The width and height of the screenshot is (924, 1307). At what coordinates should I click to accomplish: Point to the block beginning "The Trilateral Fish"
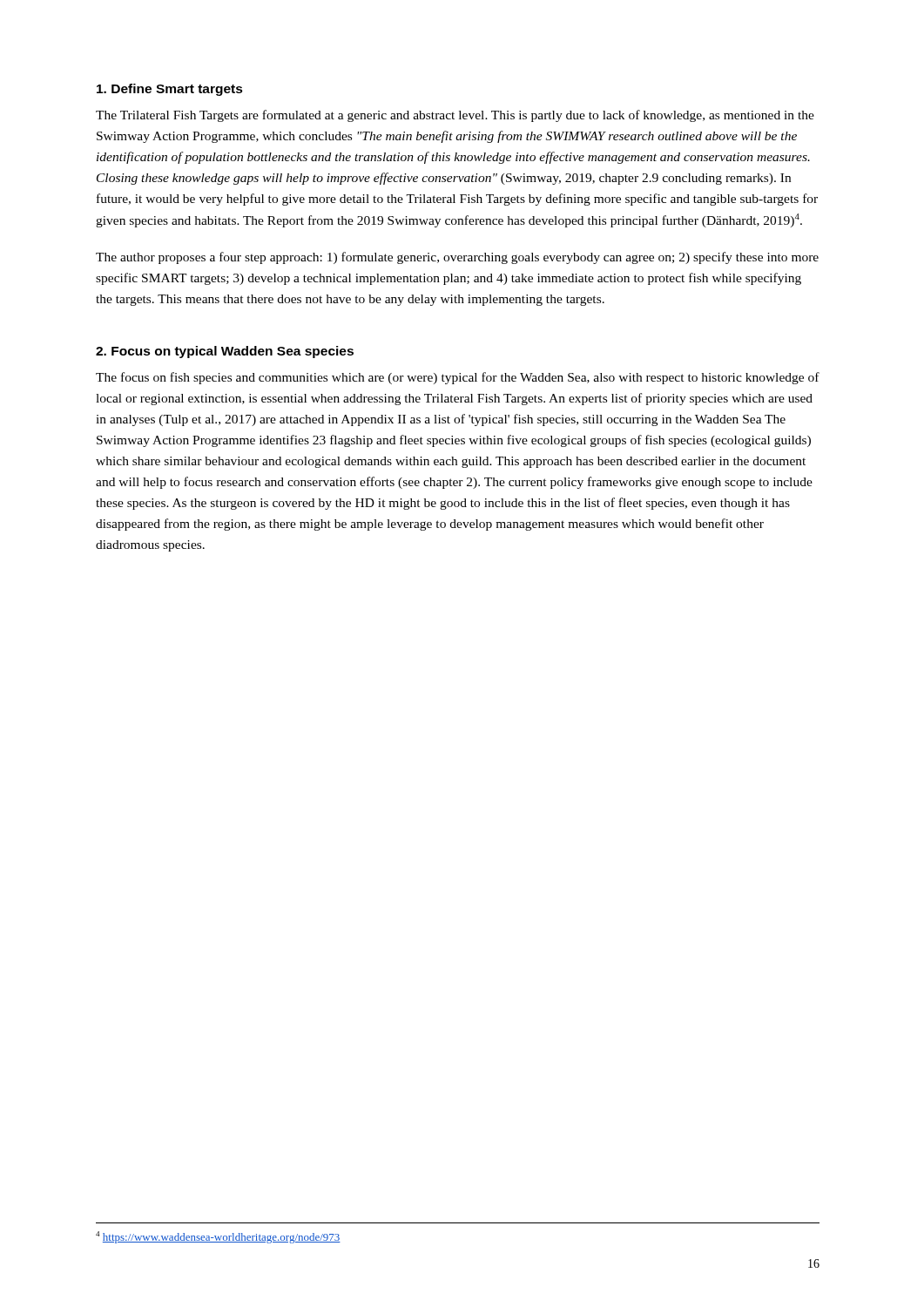pos(457,167)
